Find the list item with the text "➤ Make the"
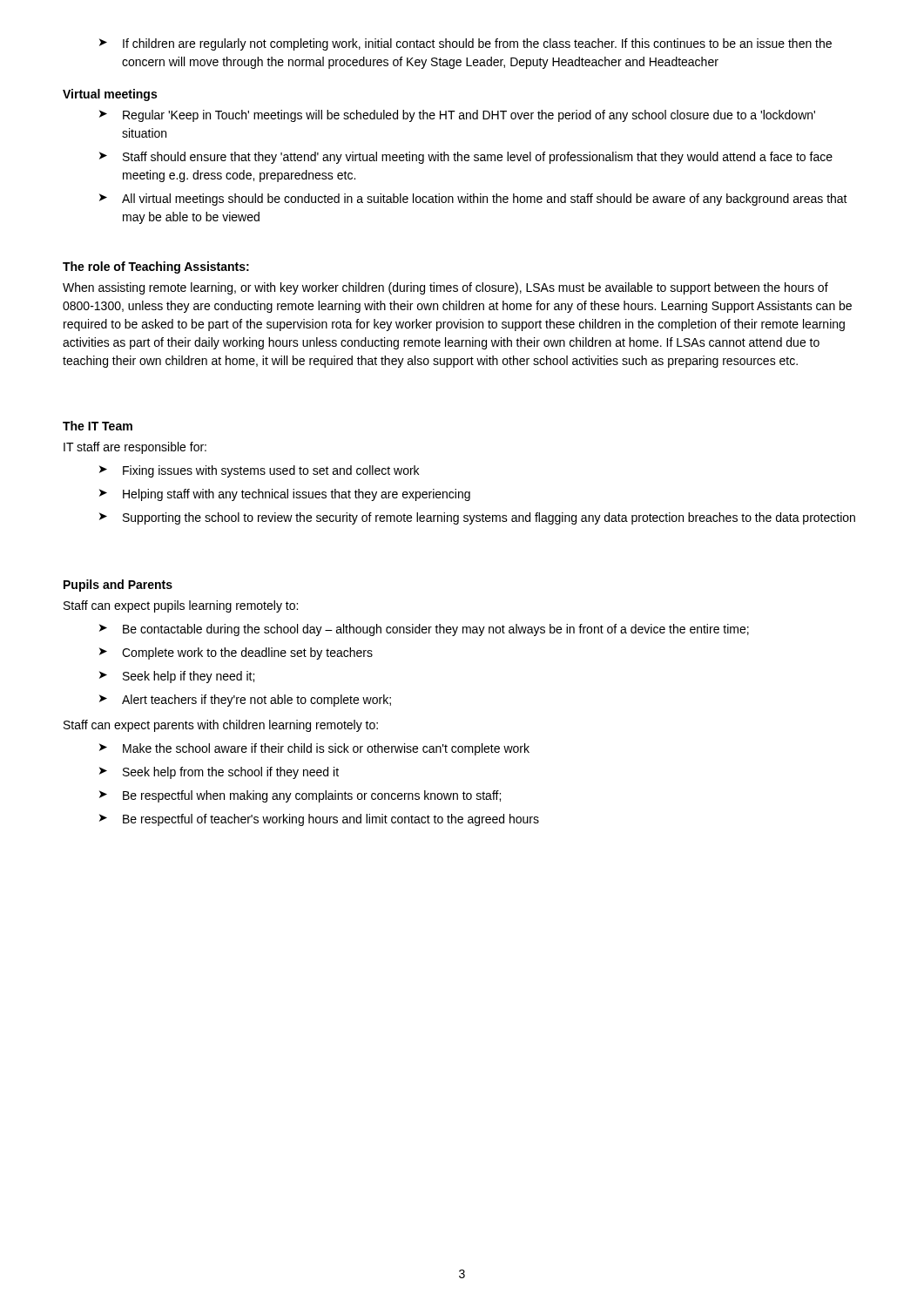Image resolution: width=924 pixels, height=1307 pixels. pos(479,749)
